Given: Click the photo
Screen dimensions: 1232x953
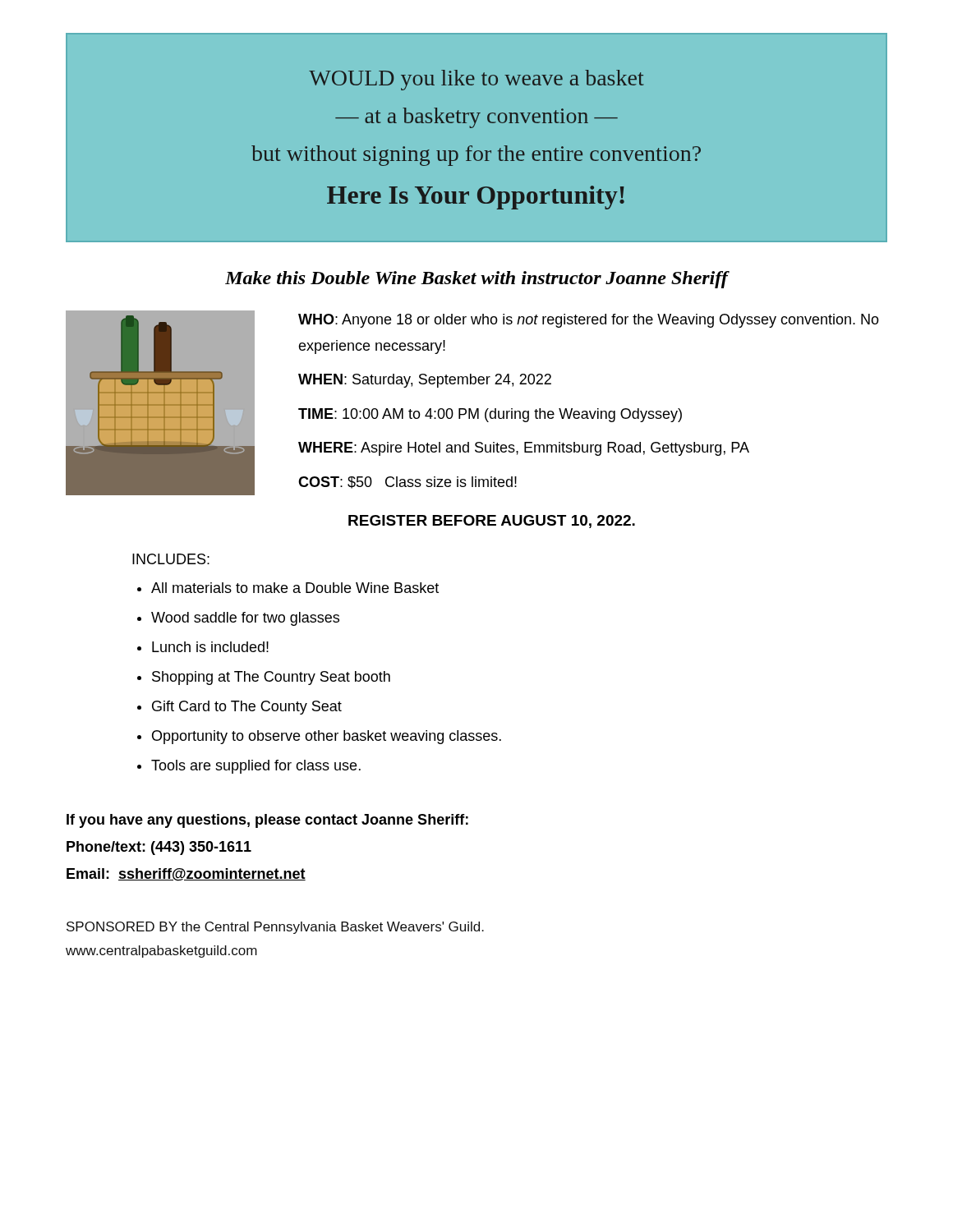Looking at the screenshot, I should [x=166, y=405].
